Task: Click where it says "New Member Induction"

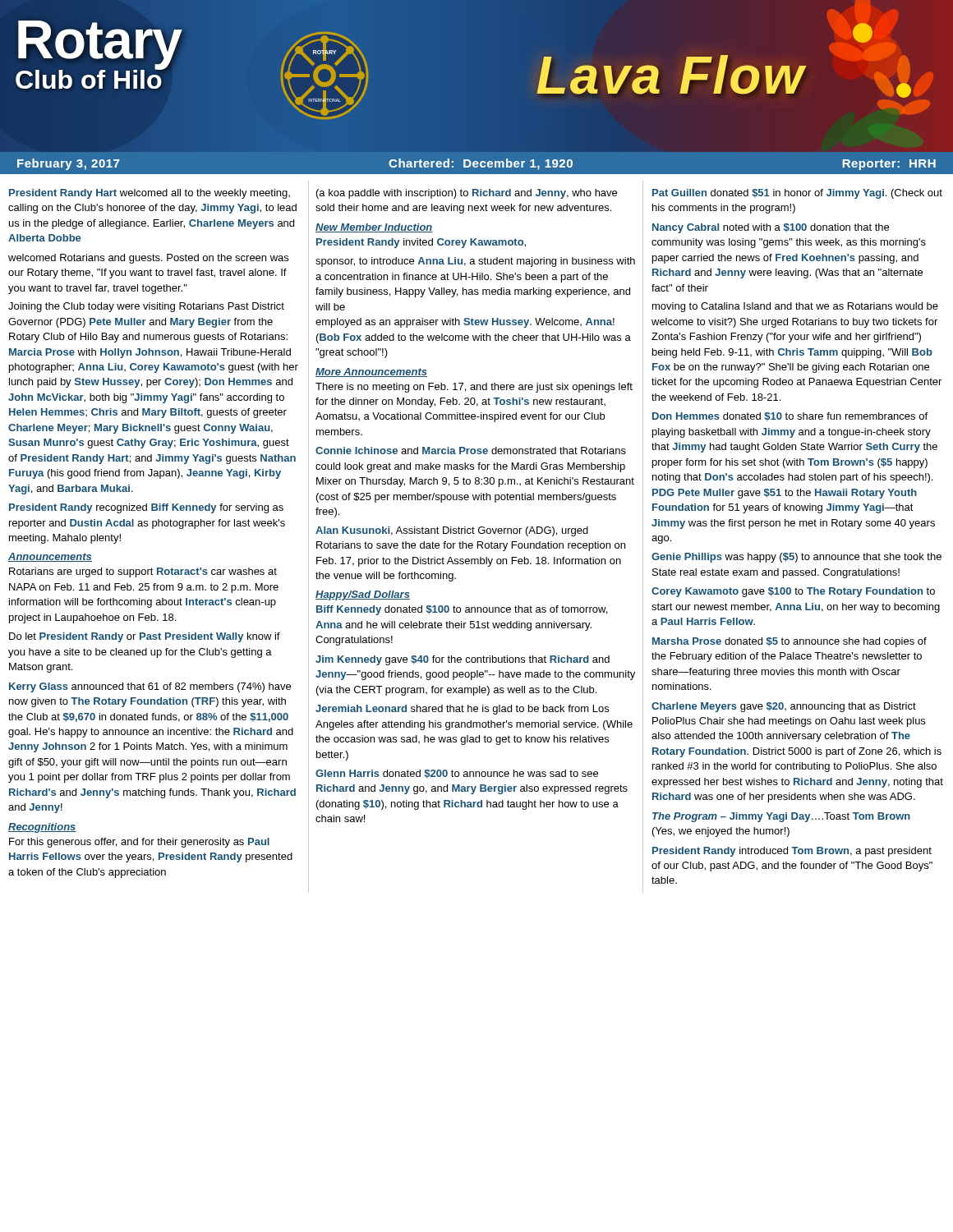Action: pyautogui.click(x=374, y=227)
